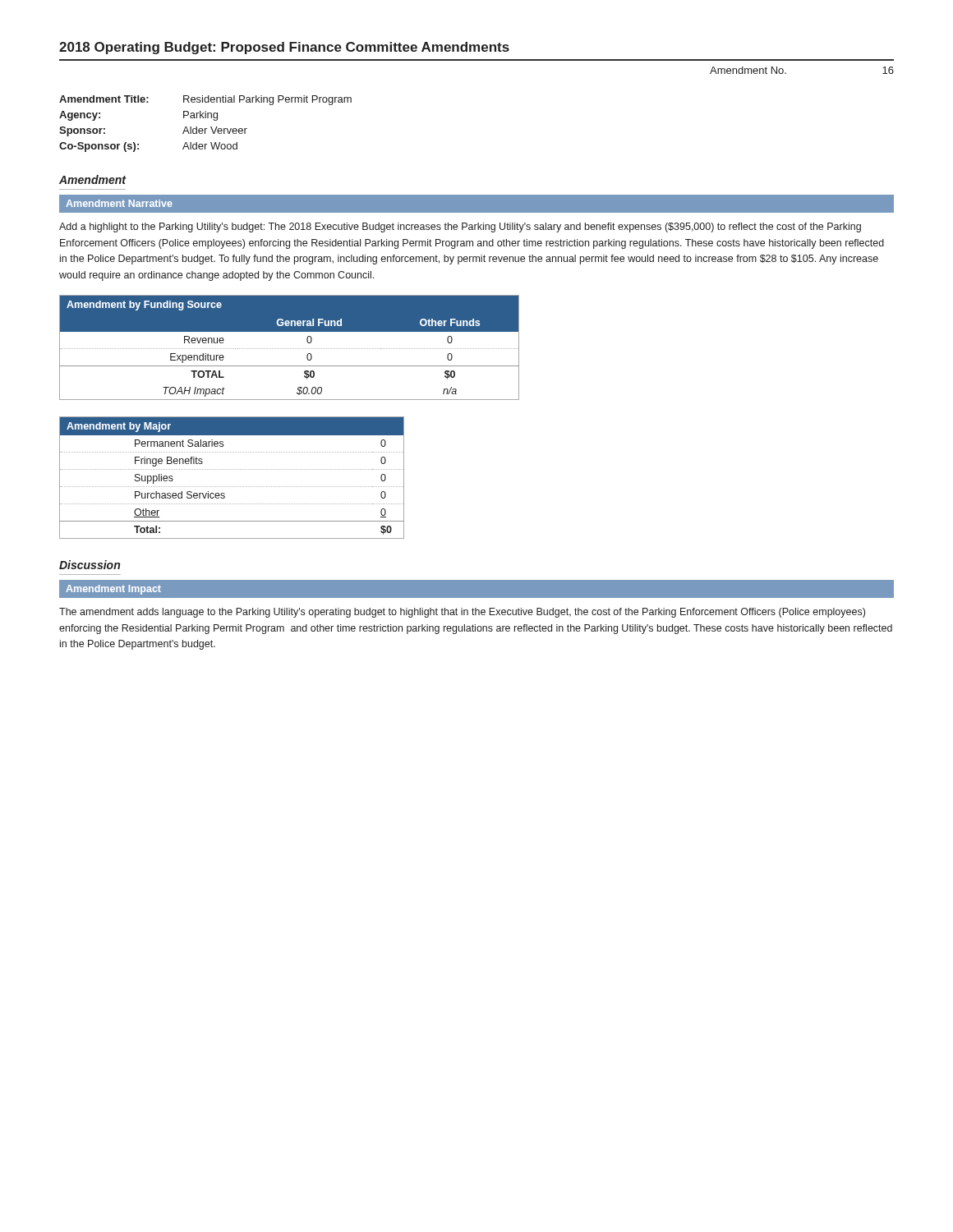The height and width of the screenshot is (1232, 953).
Task: Select the section header with the text "Amendment Impact"
Action: tap(113, 589)
